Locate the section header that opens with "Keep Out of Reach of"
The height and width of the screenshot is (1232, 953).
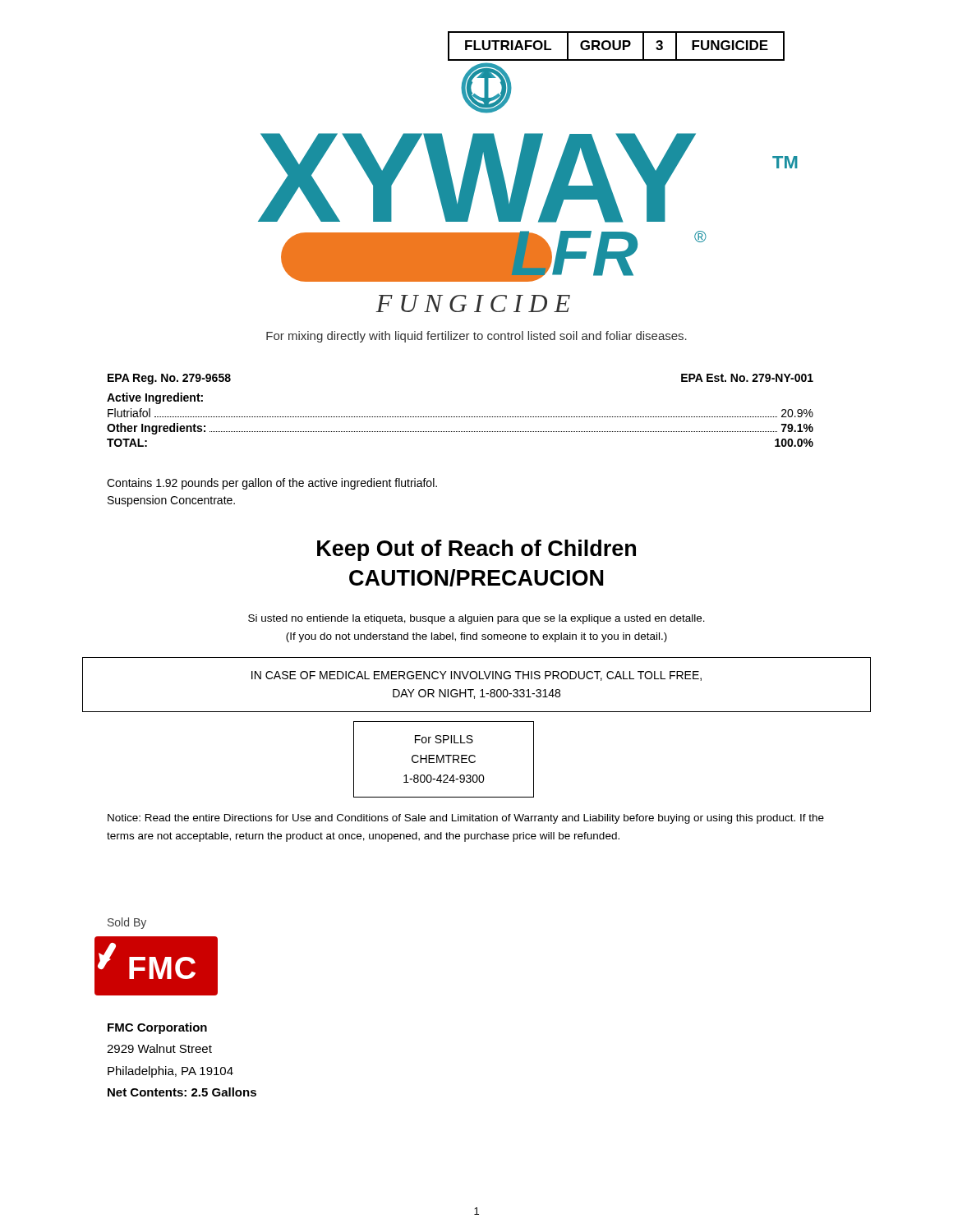click(x=476, y=564)
